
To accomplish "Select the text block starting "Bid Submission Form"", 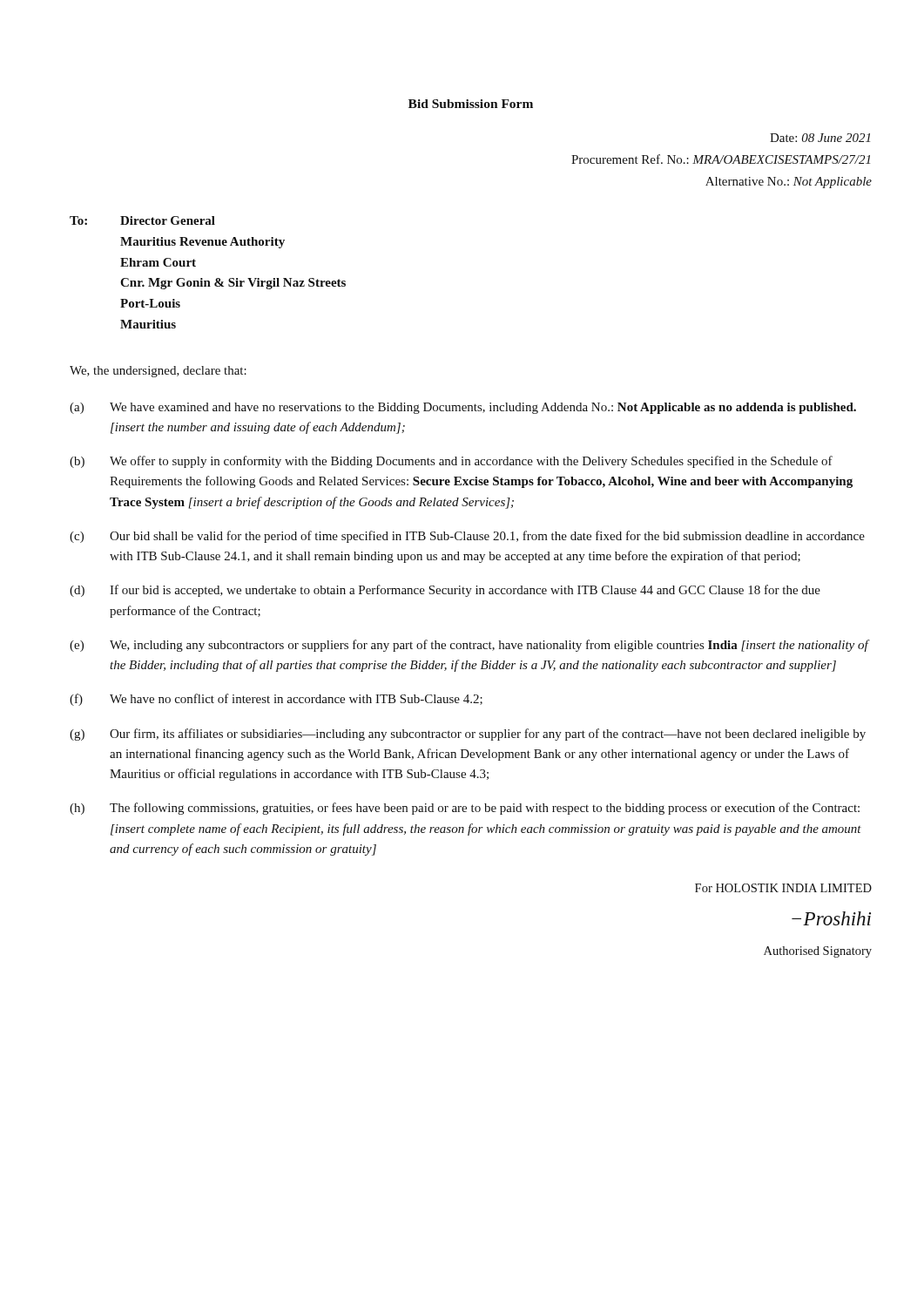I will tap(471, 103).
